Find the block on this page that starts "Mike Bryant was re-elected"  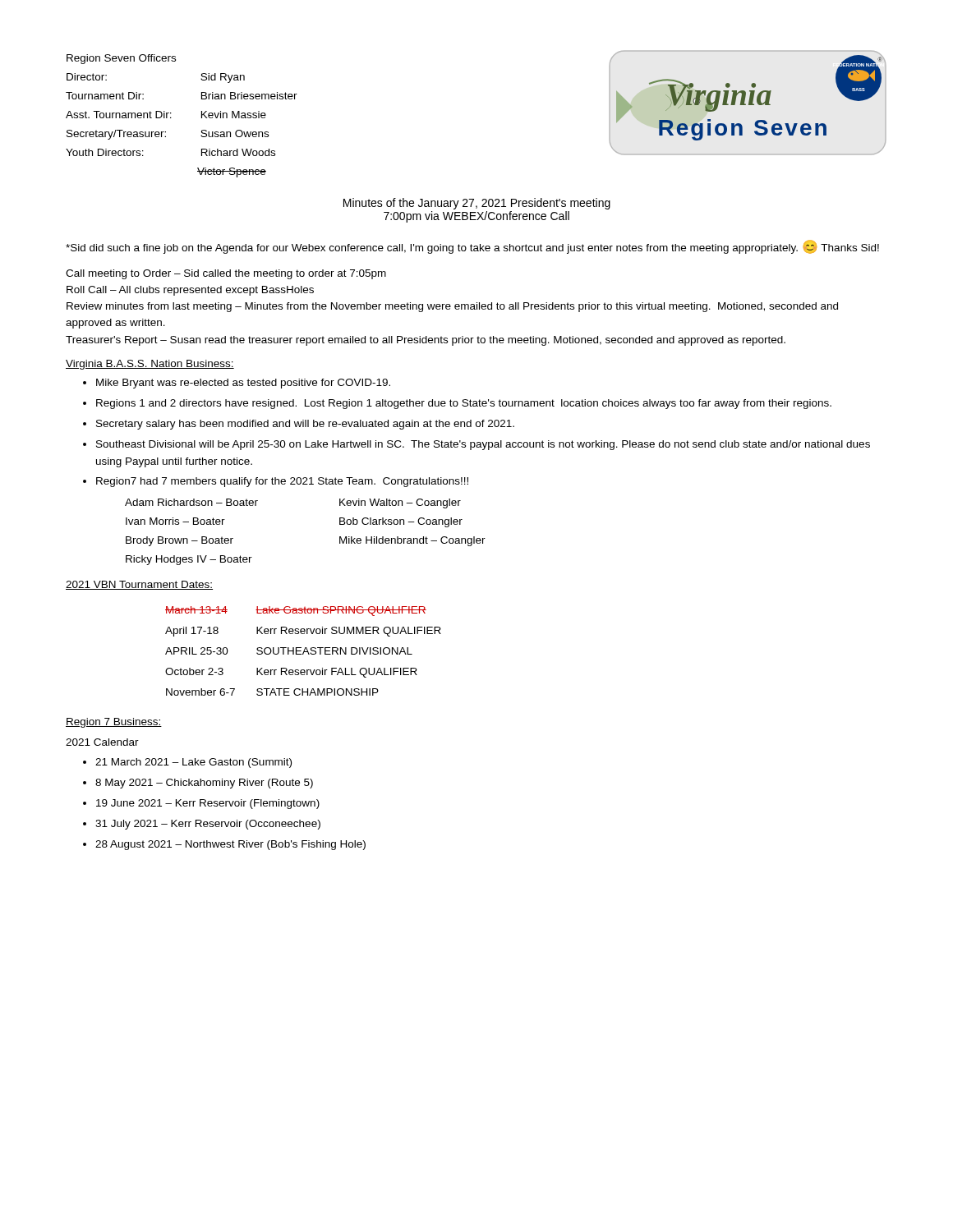point(243,382)
